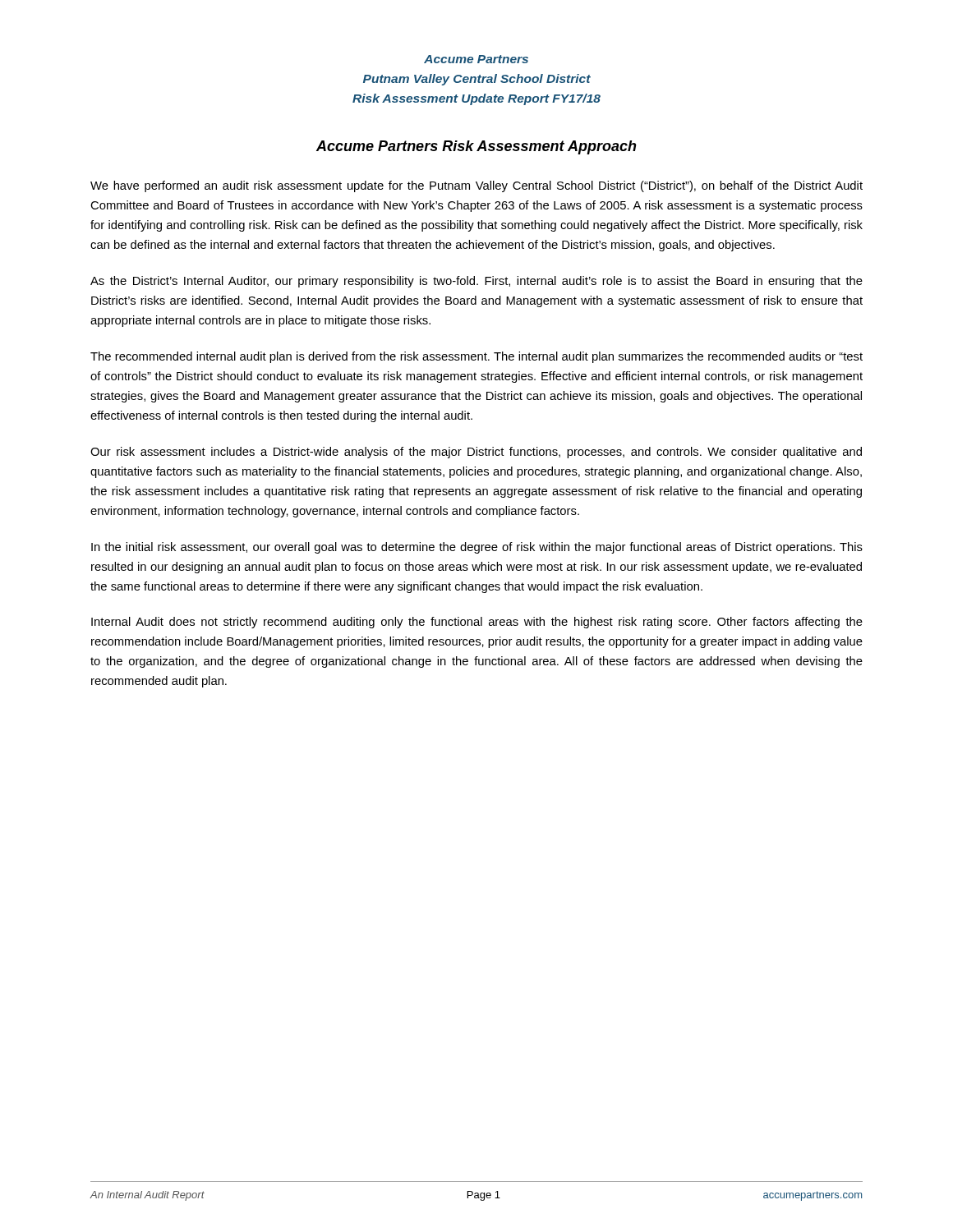
Task: Find the passage starting "Our risk assessment includes"
Action: [x=476, y=481]
